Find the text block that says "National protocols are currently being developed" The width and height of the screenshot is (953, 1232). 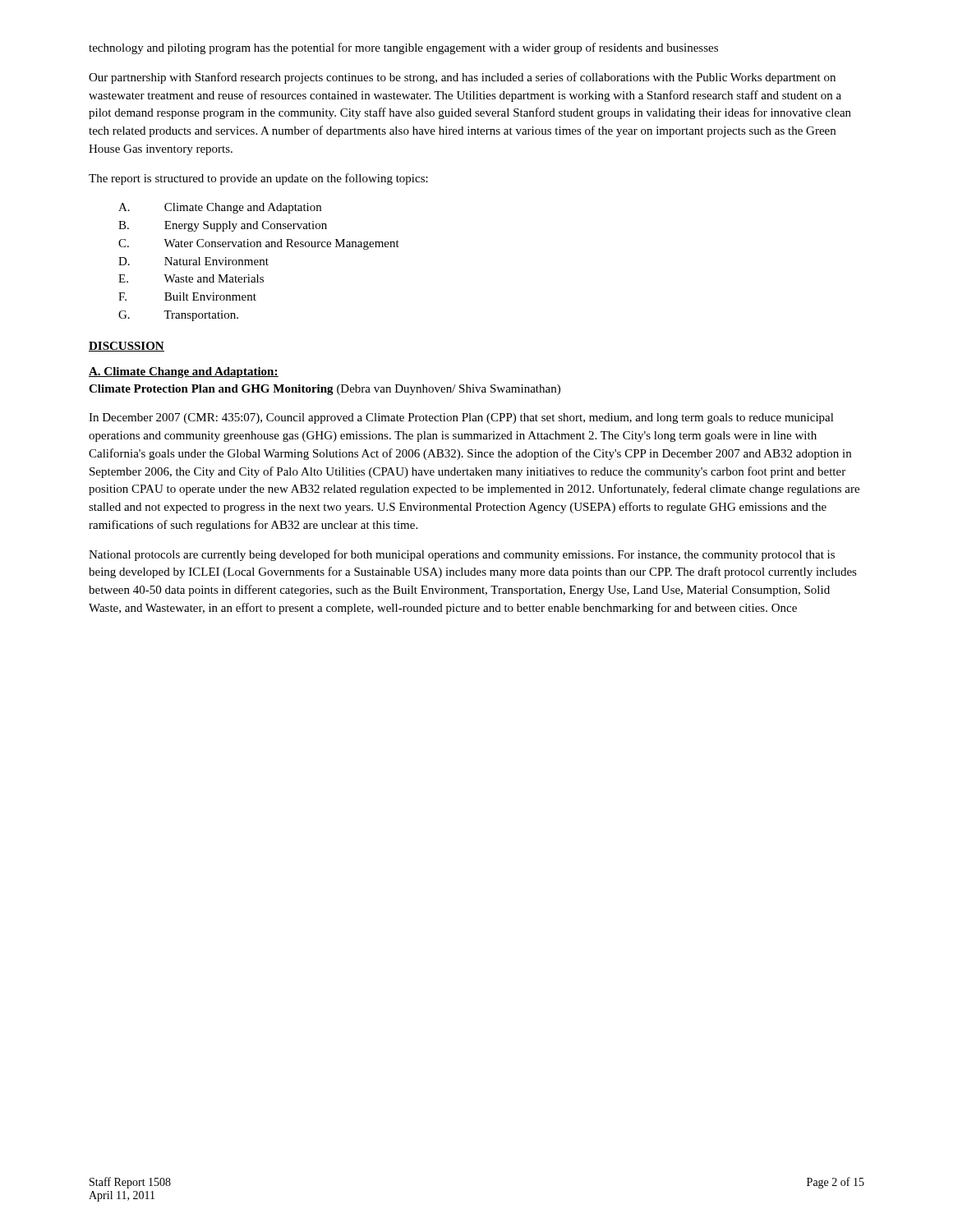click(x=476, y=582)
